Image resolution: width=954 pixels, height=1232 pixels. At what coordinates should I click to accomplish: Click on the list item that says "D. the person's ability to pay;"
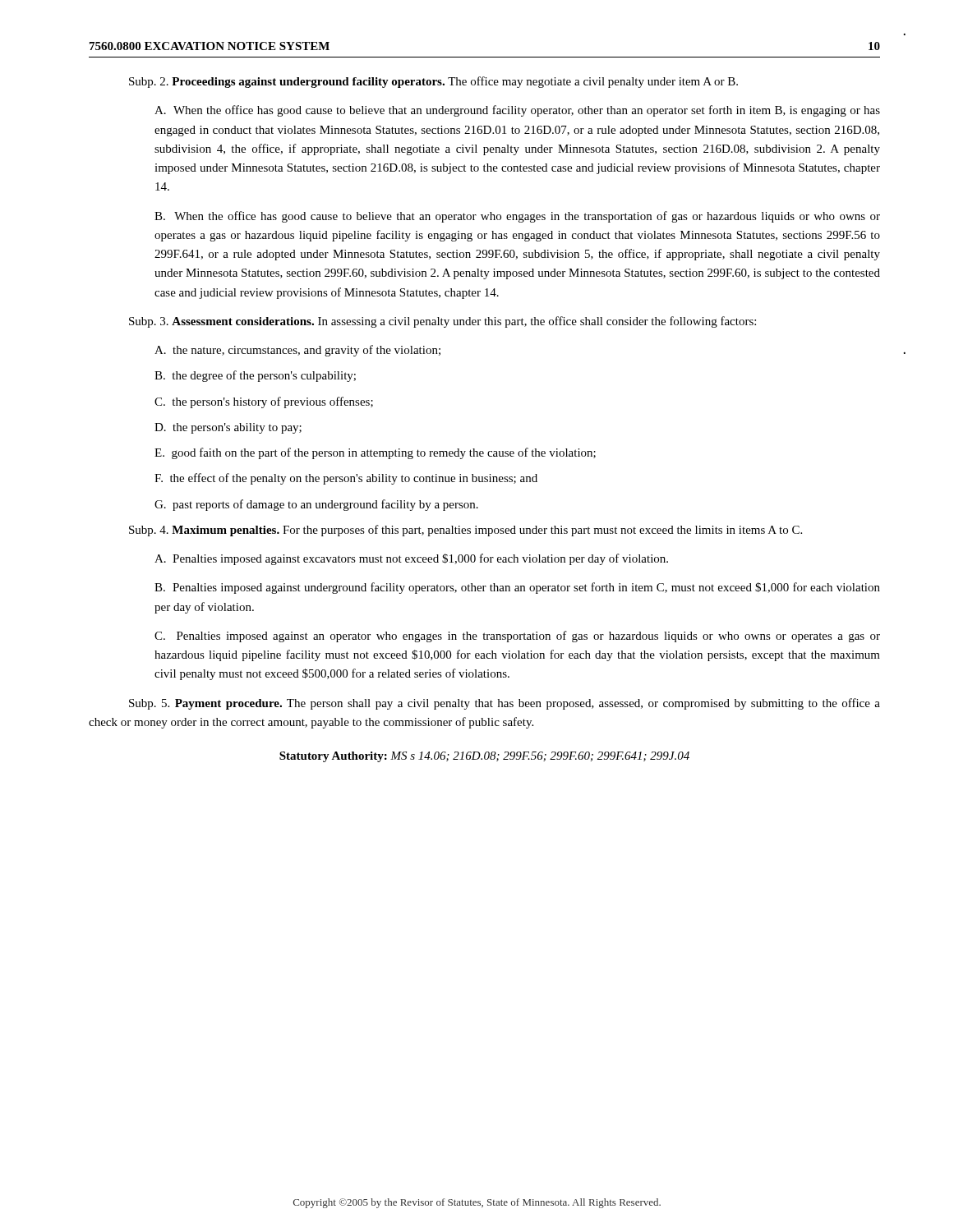click(228, 428)
